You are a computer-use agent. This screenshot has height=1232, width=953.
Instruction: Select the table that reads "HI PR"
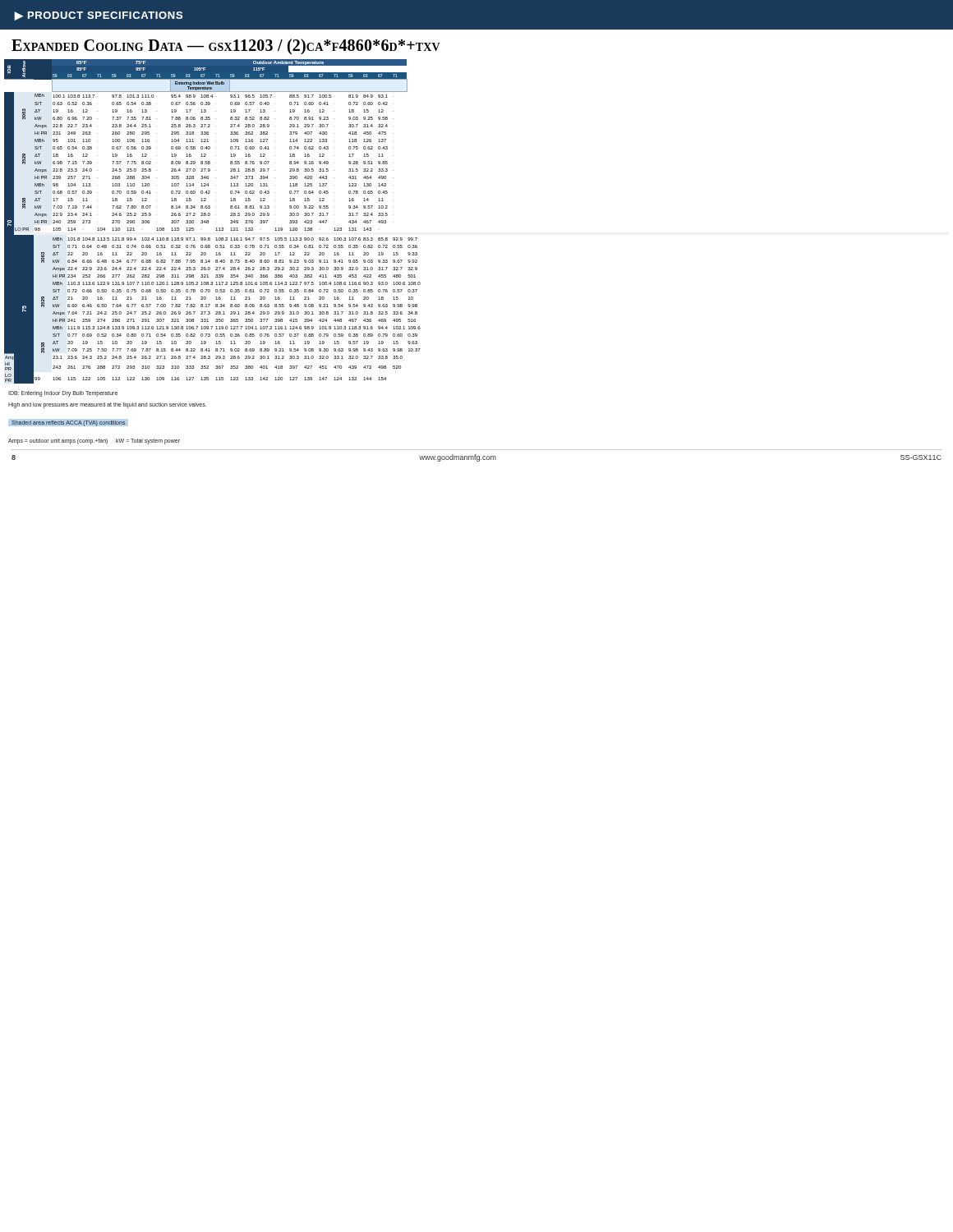(x=476, y=221)
